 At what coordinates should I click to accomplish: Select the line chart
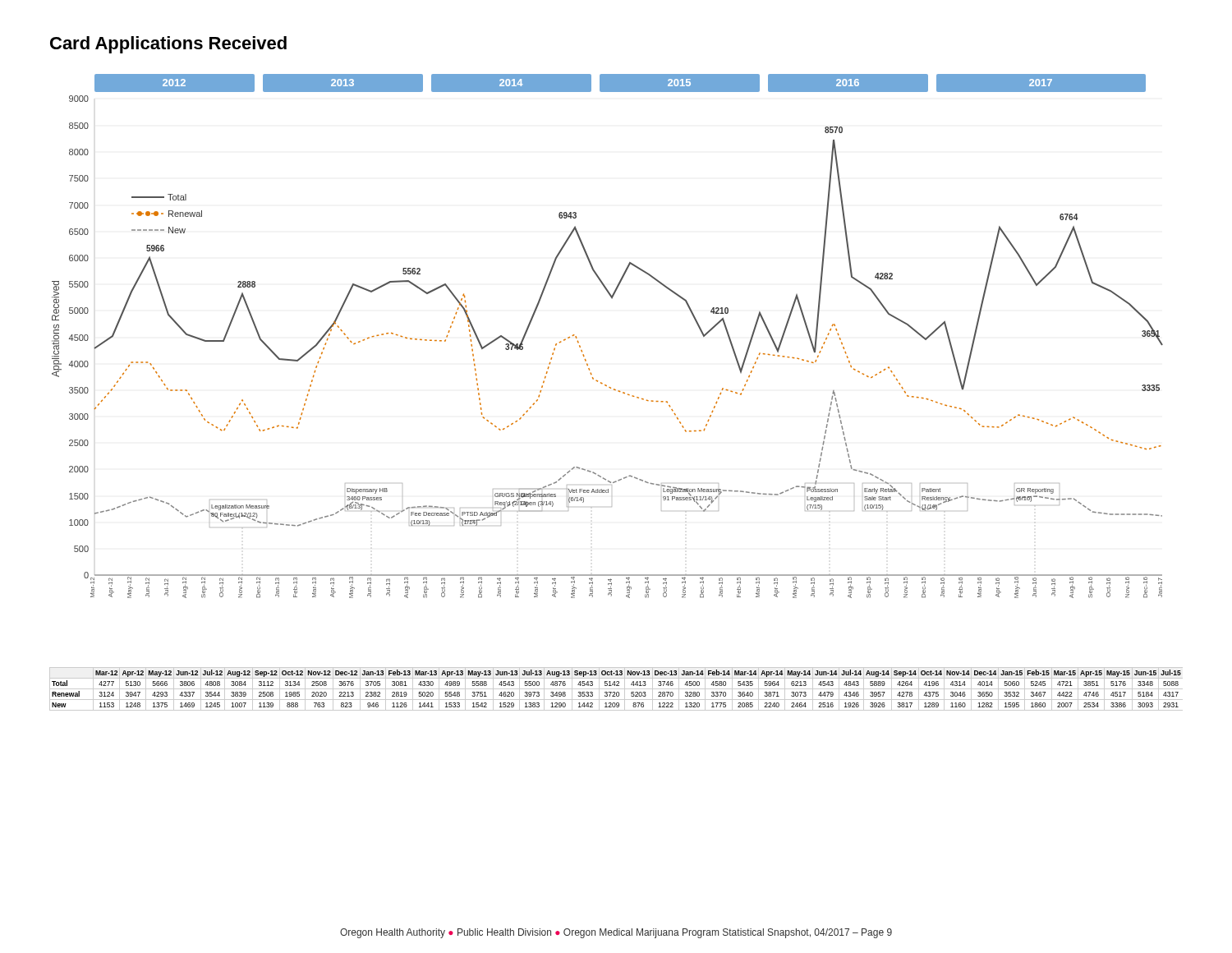pyautogui.click(x=616, y=362)
